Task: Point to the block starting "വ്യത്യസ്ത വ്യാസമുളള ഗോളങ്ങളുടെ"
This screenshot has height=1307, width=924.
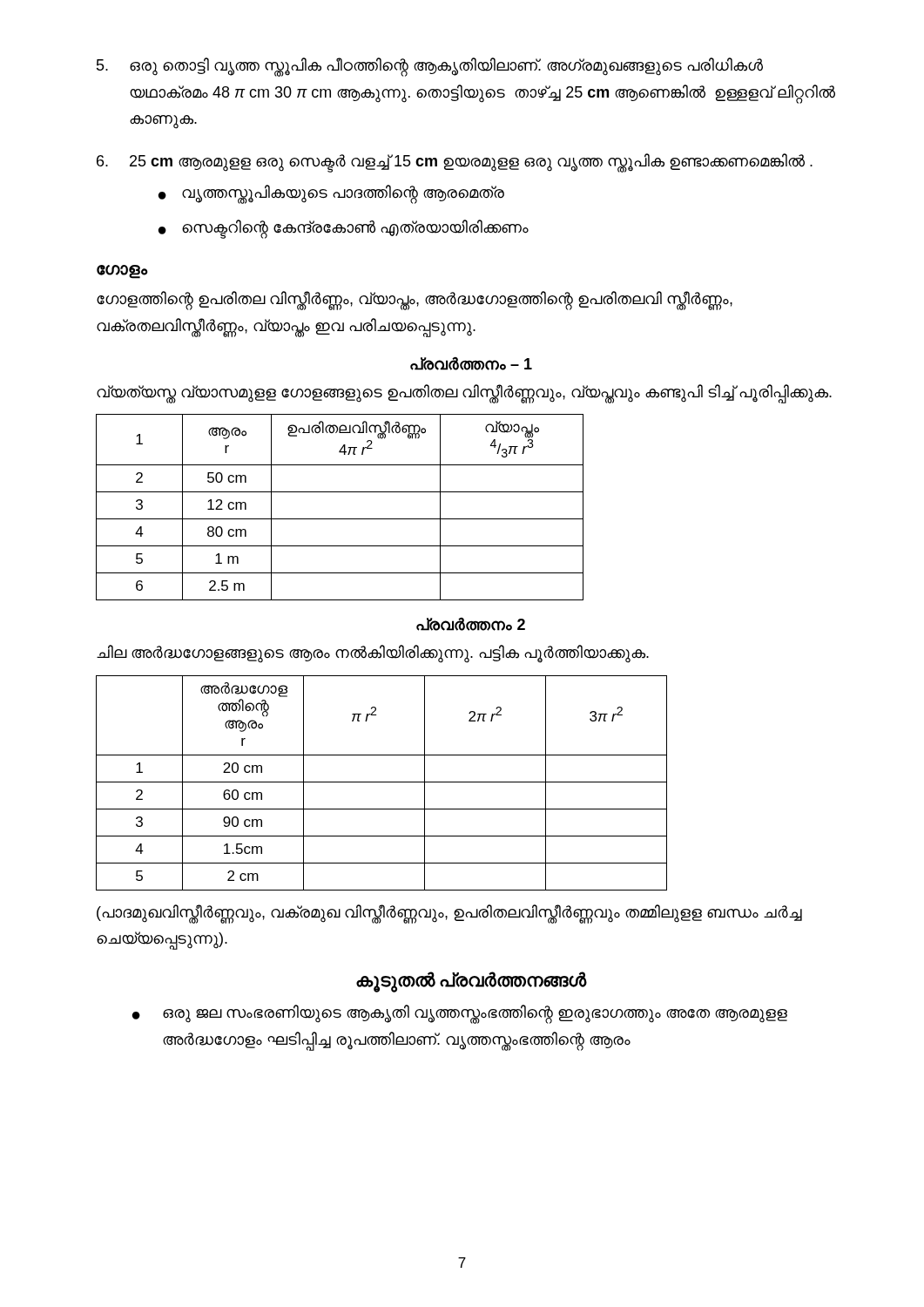Action: [464, 392]
